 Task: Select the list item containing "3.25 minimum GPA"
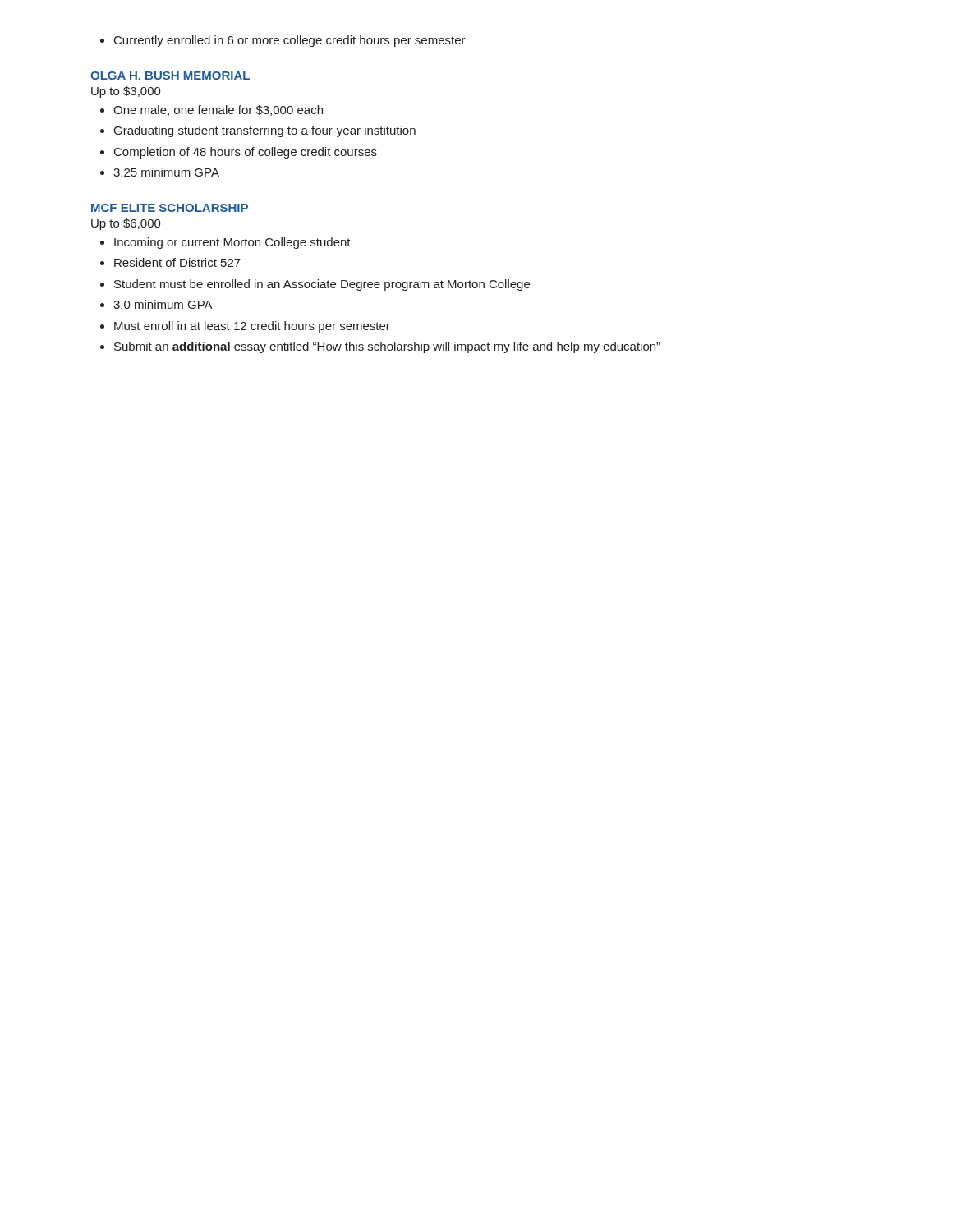pos(160,172)
